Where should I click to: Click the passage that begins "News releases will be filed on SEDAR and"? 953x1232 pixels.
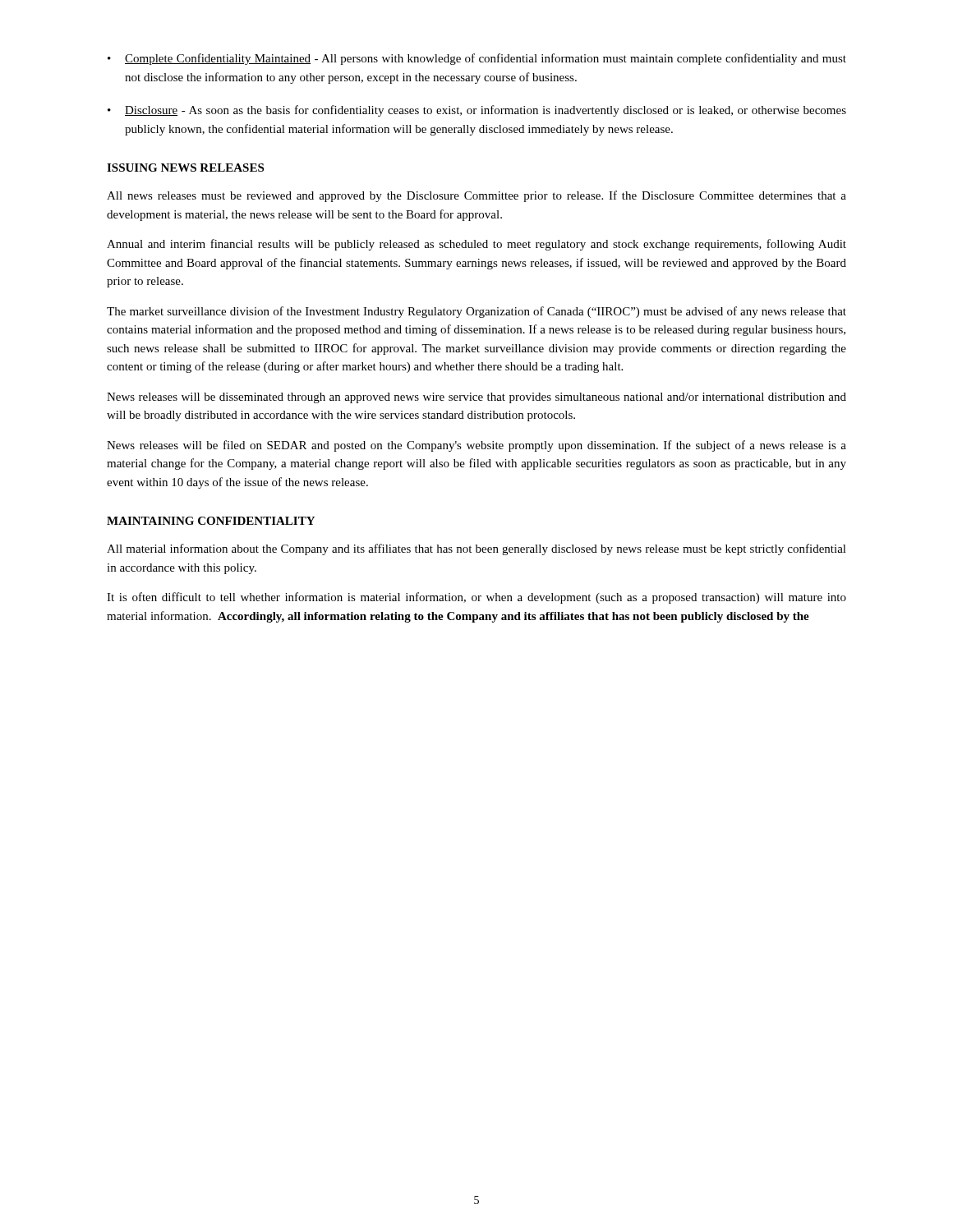point(476,463)
